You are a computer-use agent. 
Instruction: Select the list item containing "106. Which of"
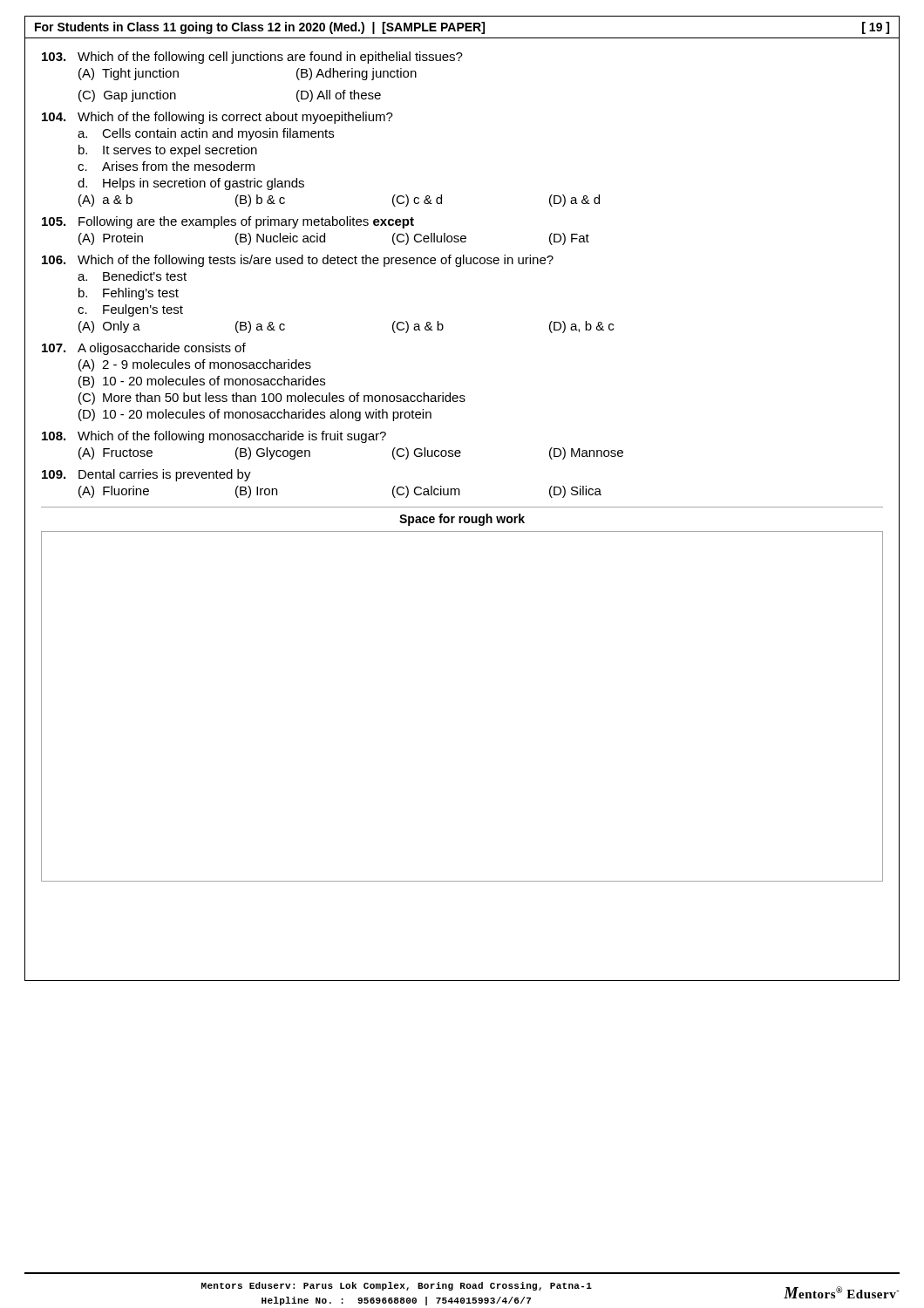click(x=298, y=261)
